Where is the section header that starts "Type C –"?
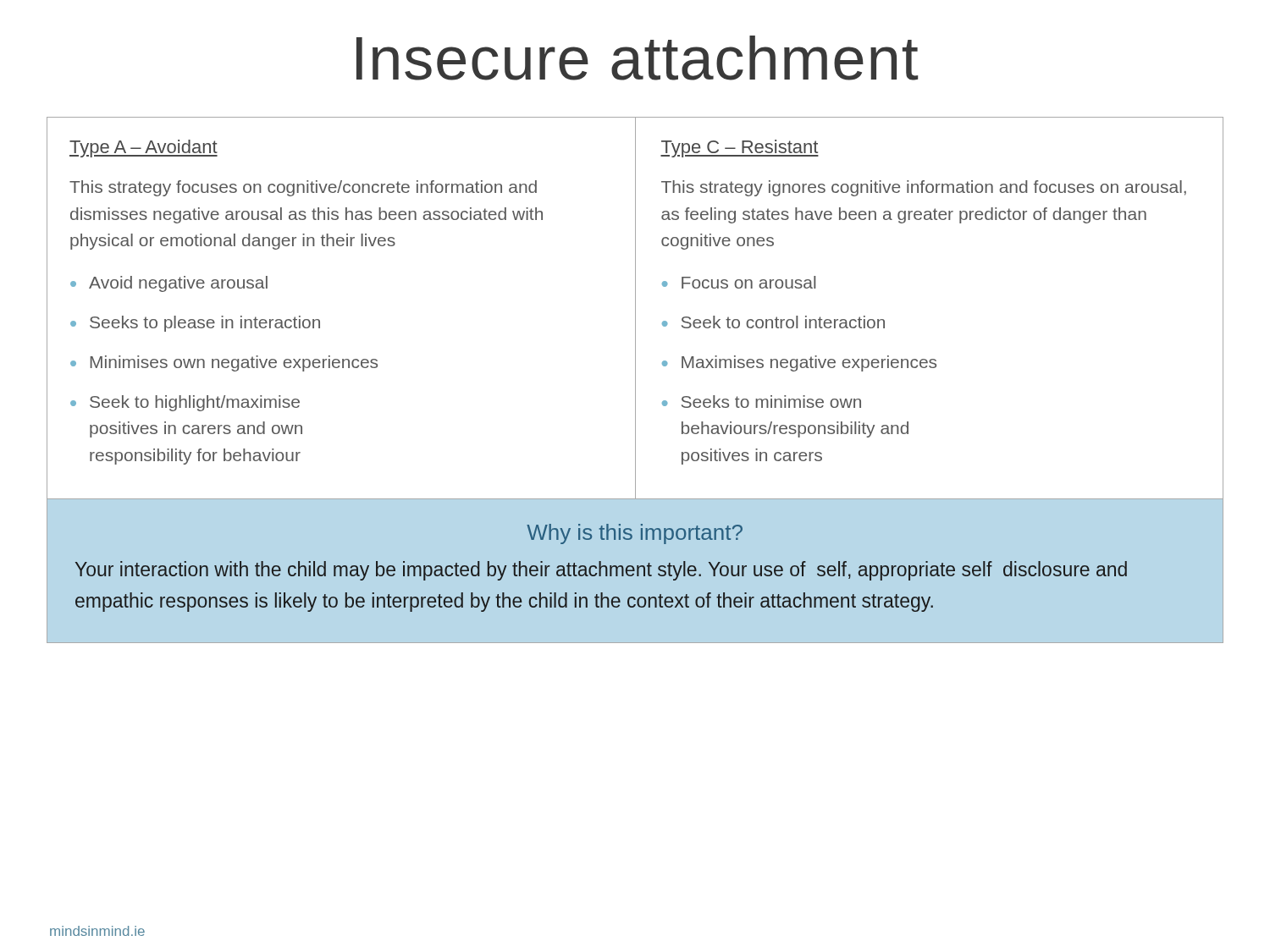The width and height of the screenshot is (1270, 952). tap(739, 147)
